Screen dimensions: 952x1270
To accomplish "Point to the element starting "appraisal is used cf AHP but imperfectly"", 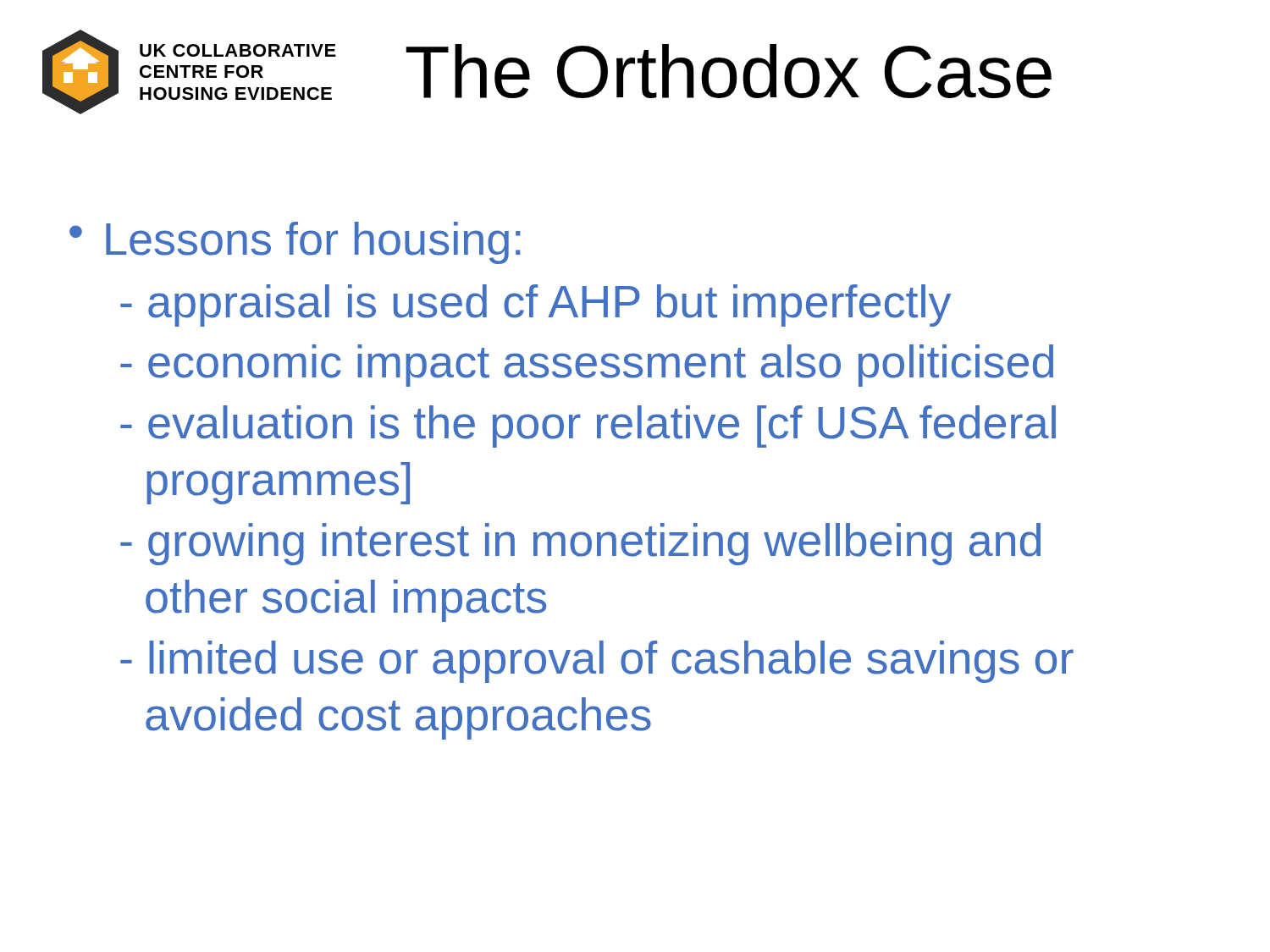I will (x=535, y=301).
